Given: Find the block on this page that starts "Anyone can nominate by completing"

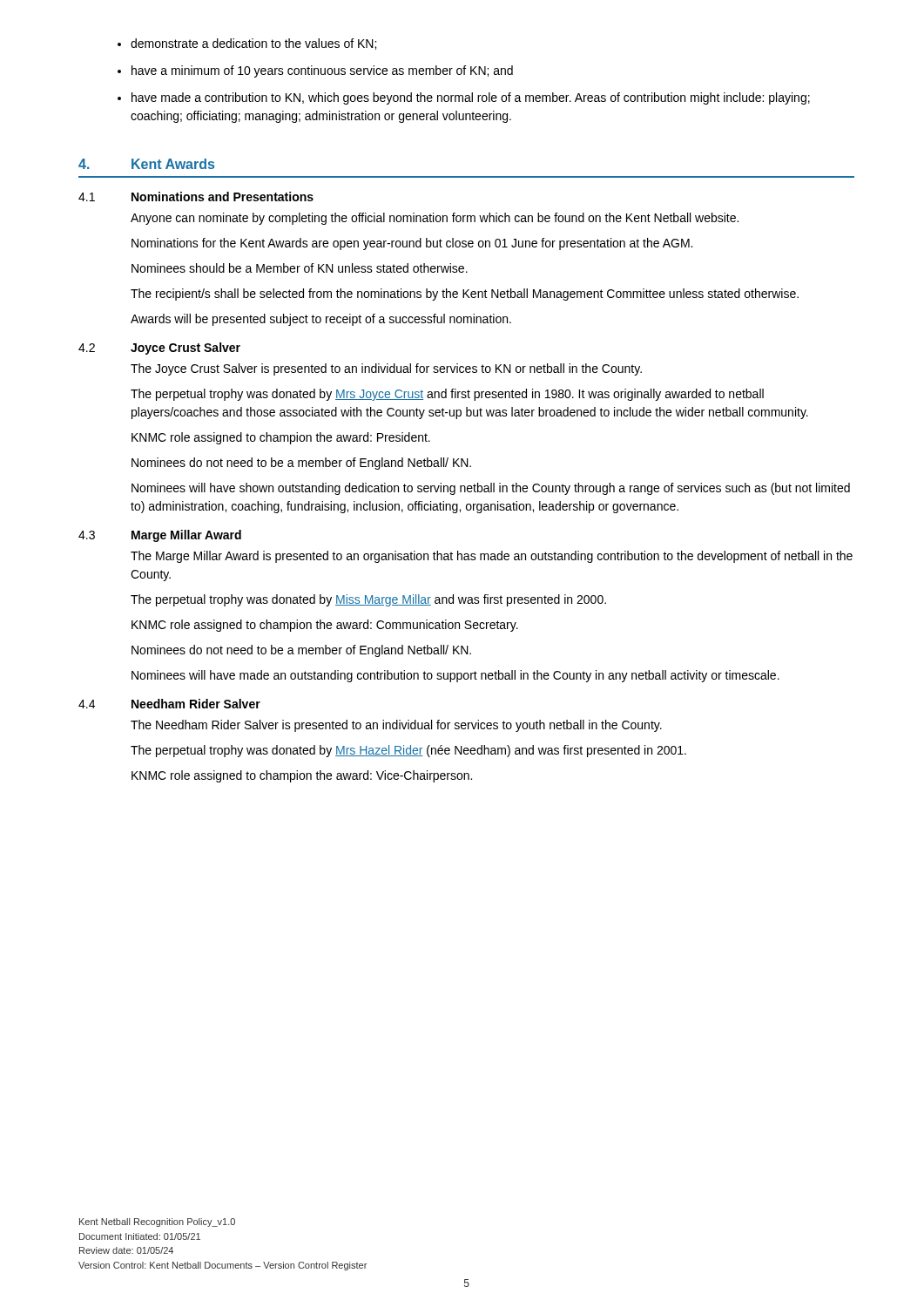Looking at the screenshot, I should click(x=435, y=218).
